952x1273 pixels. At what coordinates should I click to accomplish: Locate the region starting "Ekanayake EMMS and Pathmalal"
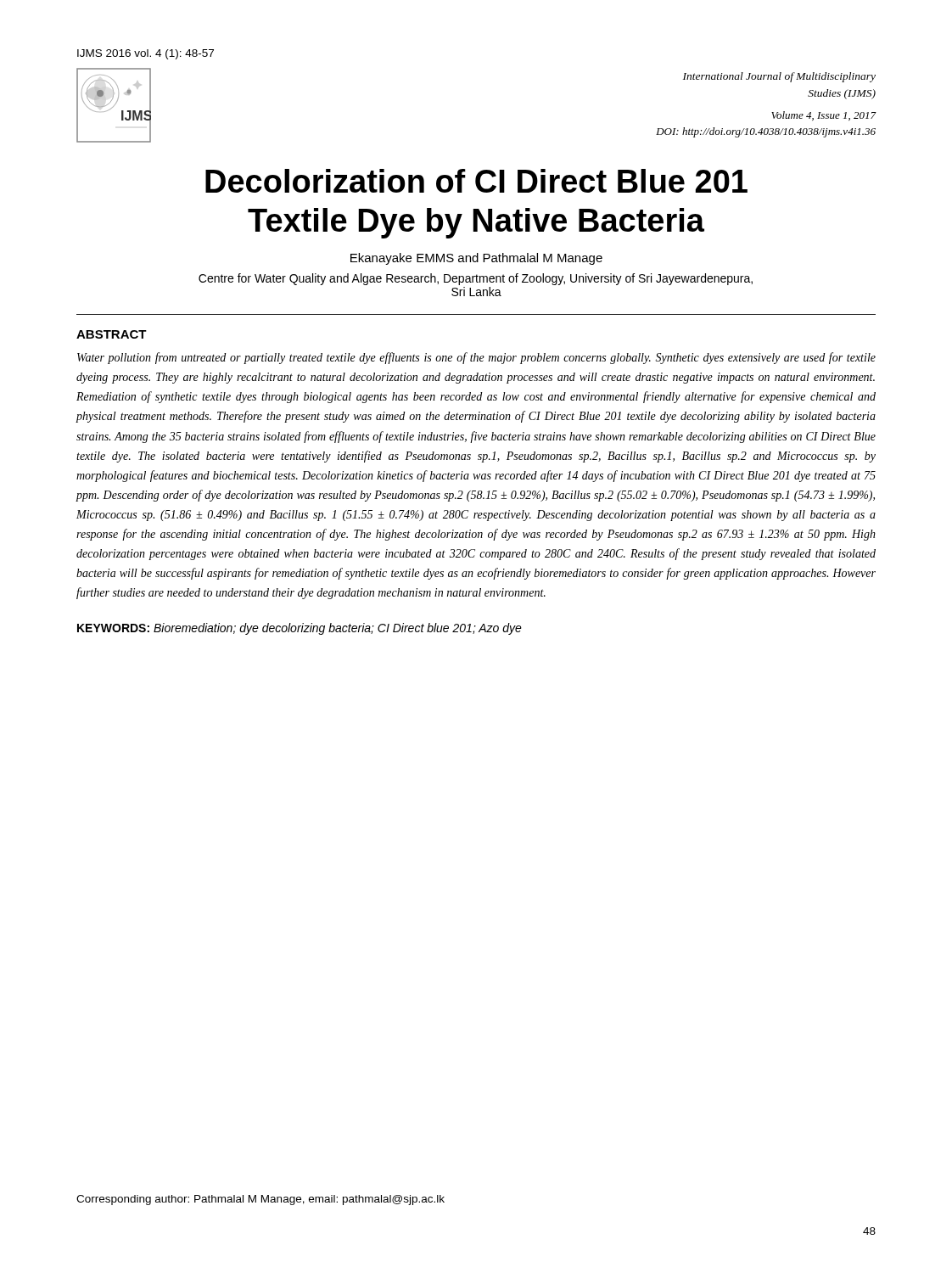[x=476, y=258]
